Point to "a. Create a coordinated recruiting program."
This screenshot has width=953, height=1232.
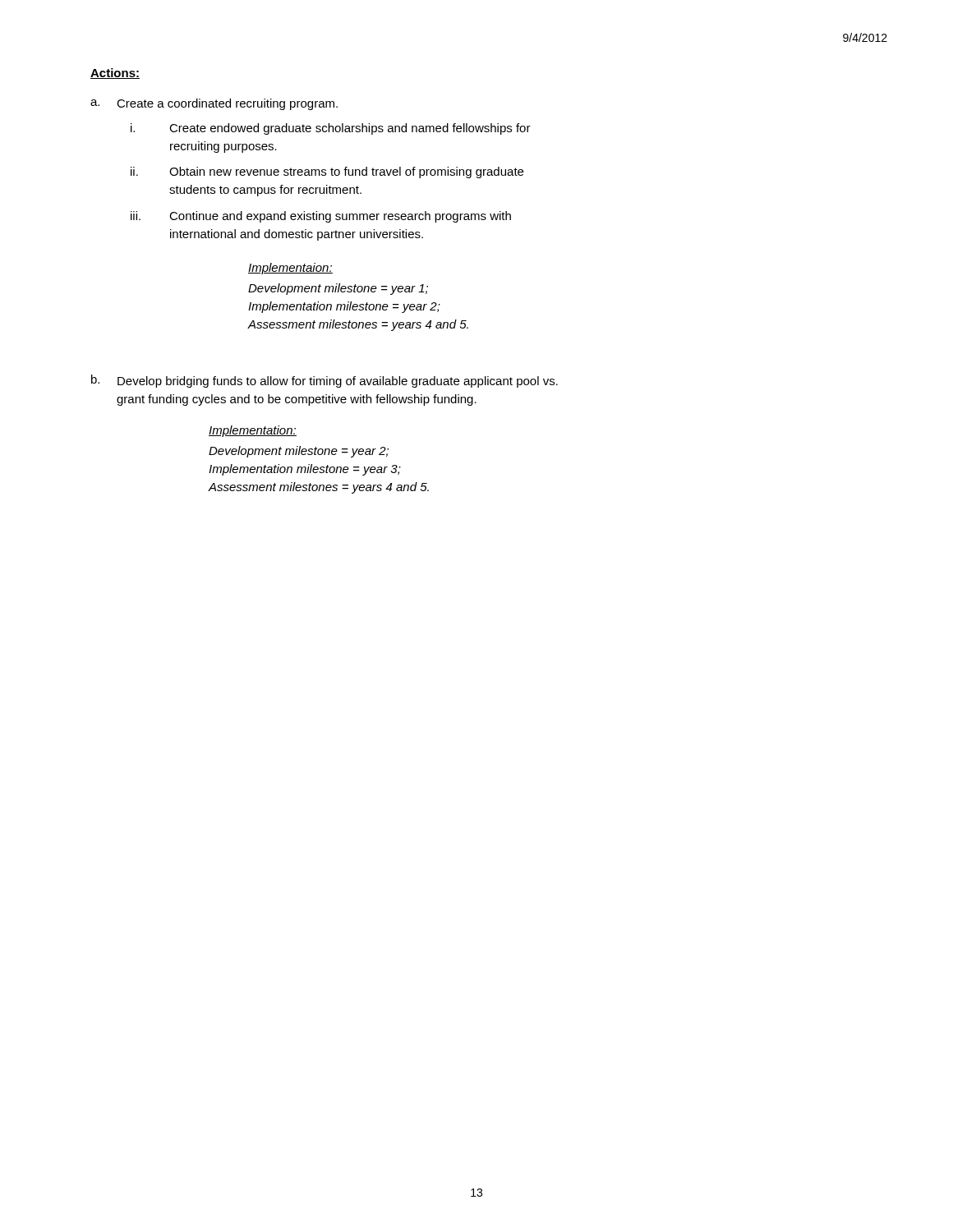(214, 103)
